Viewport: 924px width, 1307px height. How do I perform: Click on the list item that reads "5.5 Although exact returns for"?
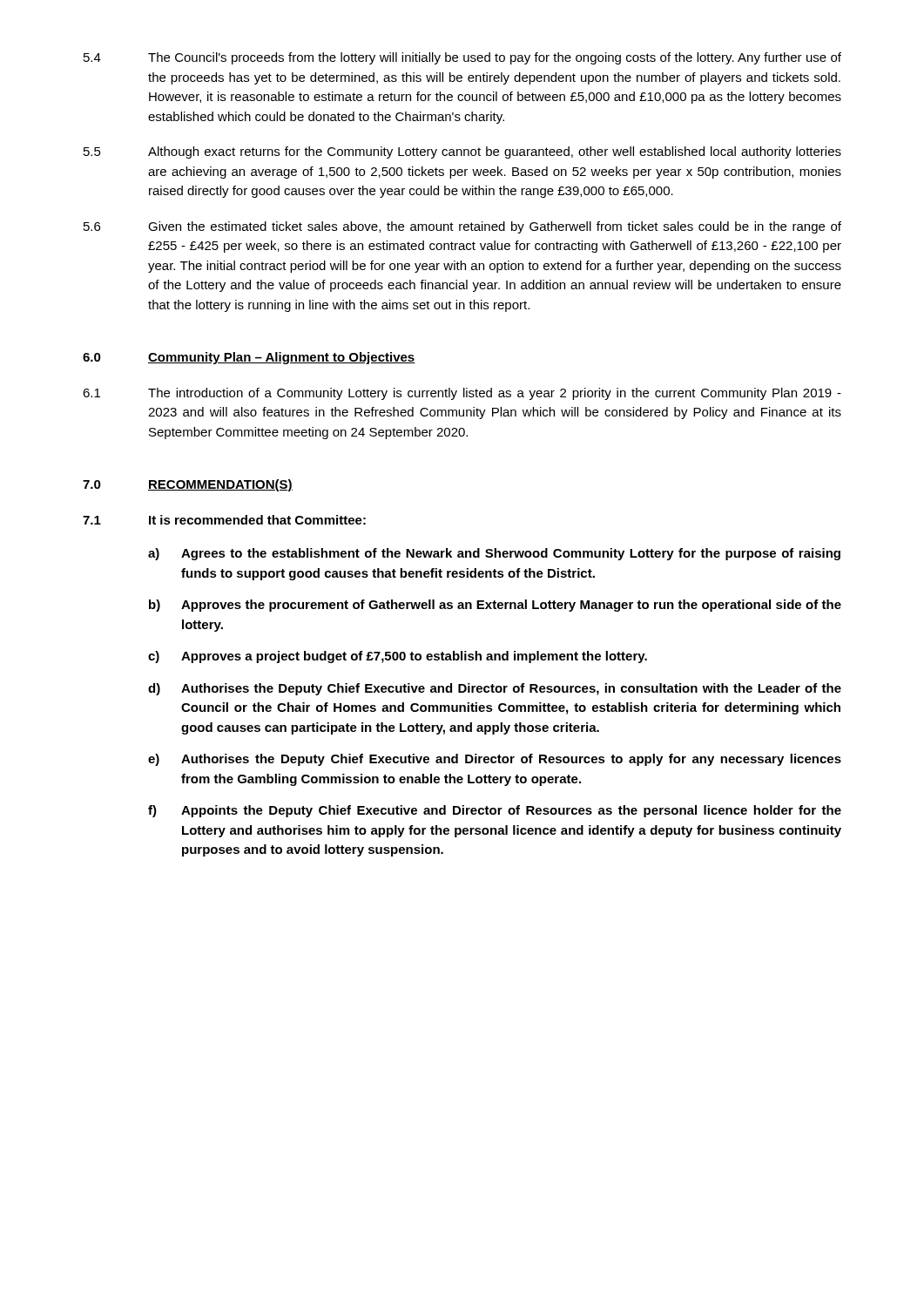click(462, 171)
